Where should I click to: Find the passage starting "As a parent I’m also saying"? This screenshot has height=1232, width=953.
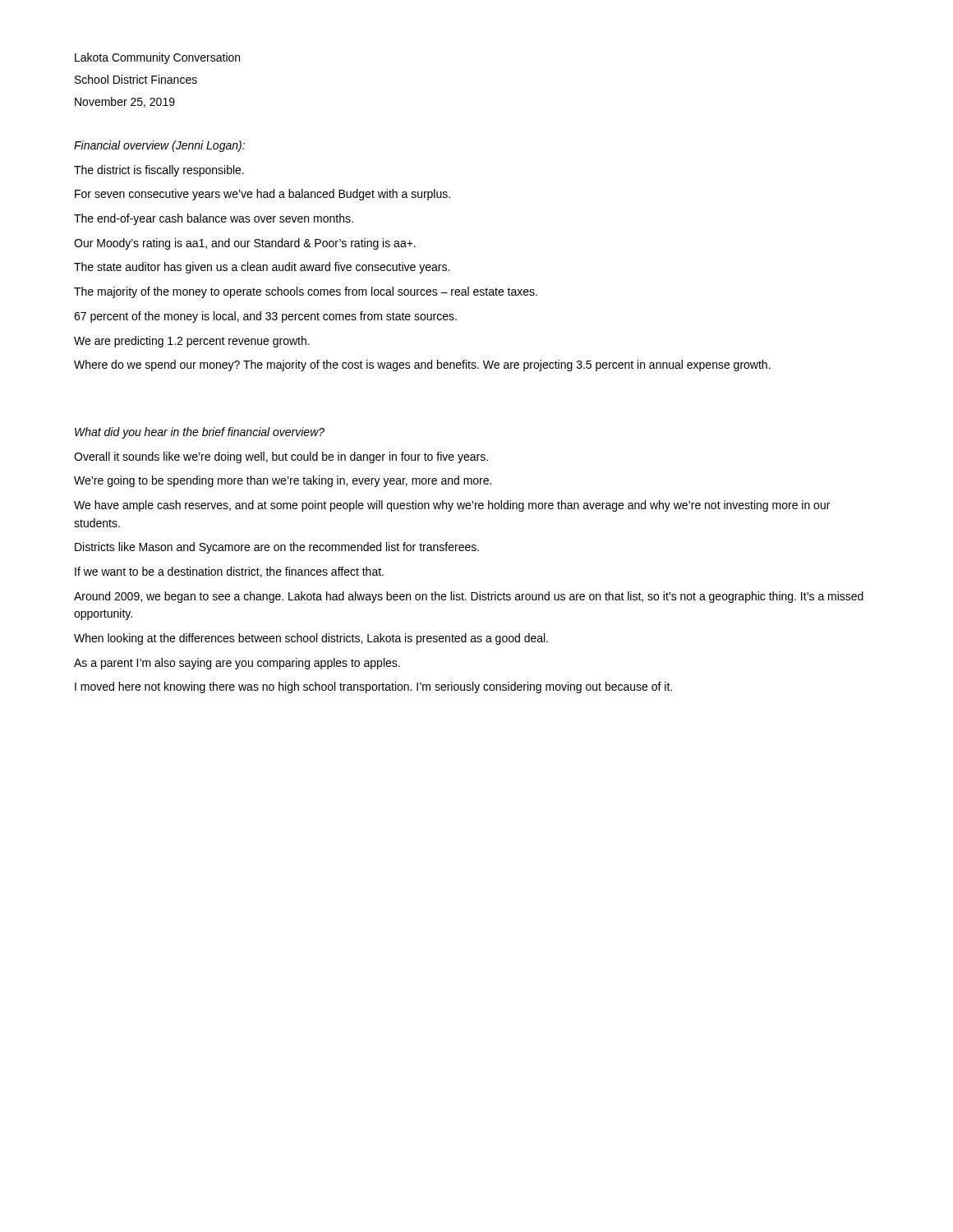(x=237, y=663)
